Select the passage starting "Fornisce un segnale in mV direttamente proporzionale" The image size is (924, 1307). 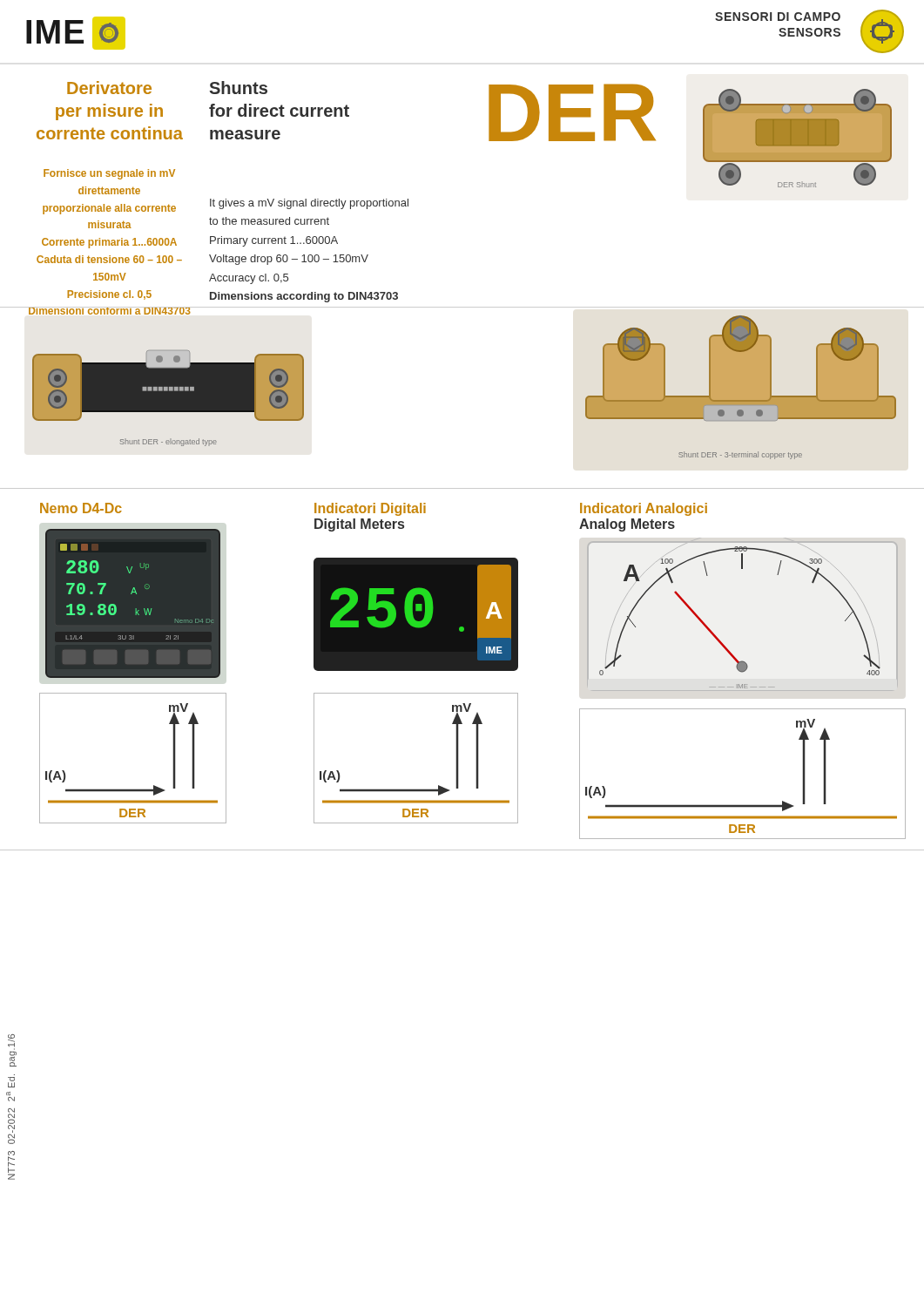(109, 243)
